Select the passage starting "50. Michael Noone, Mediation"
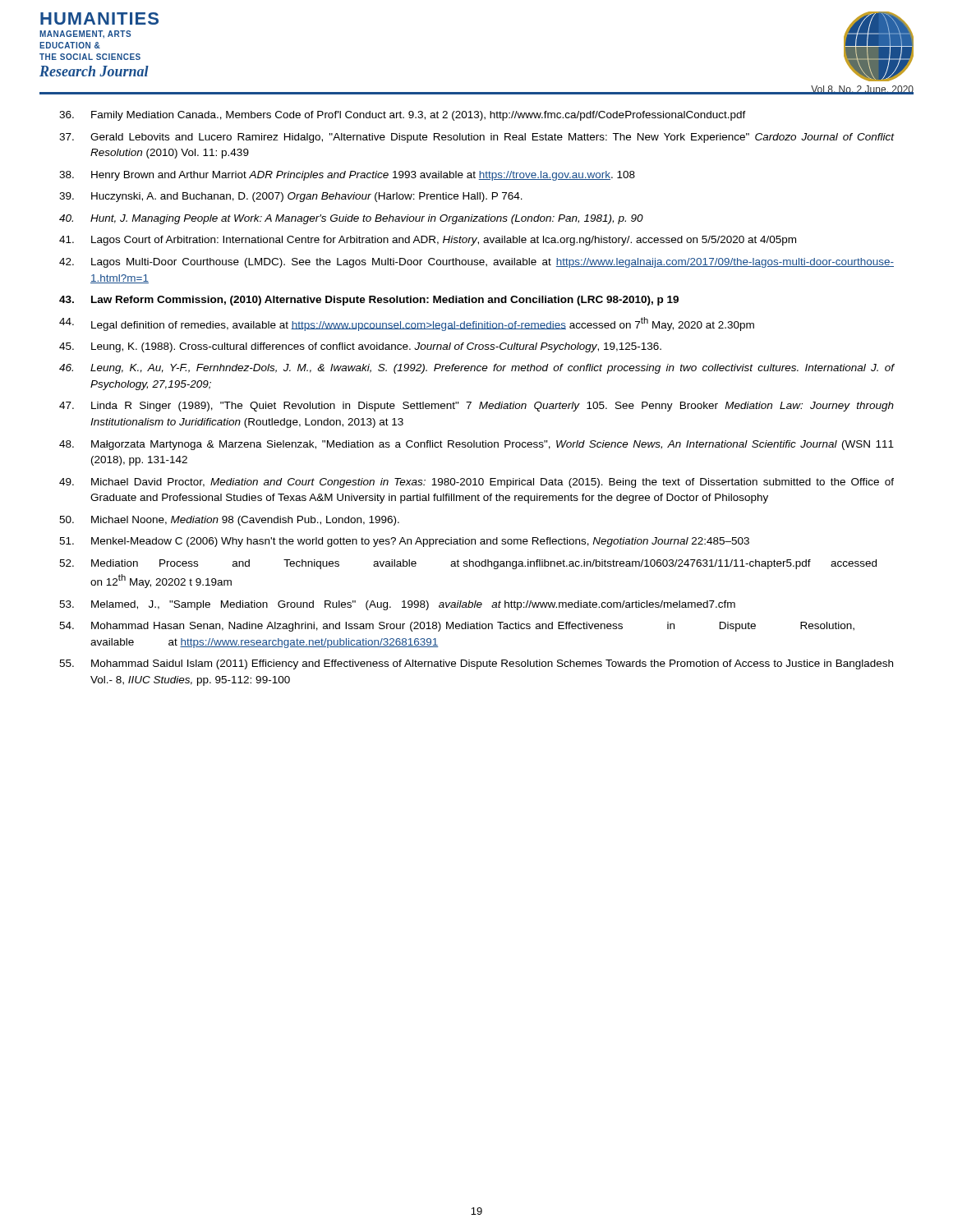Image resolution: width=953 pixels, height=1232 pixels. 229,521
